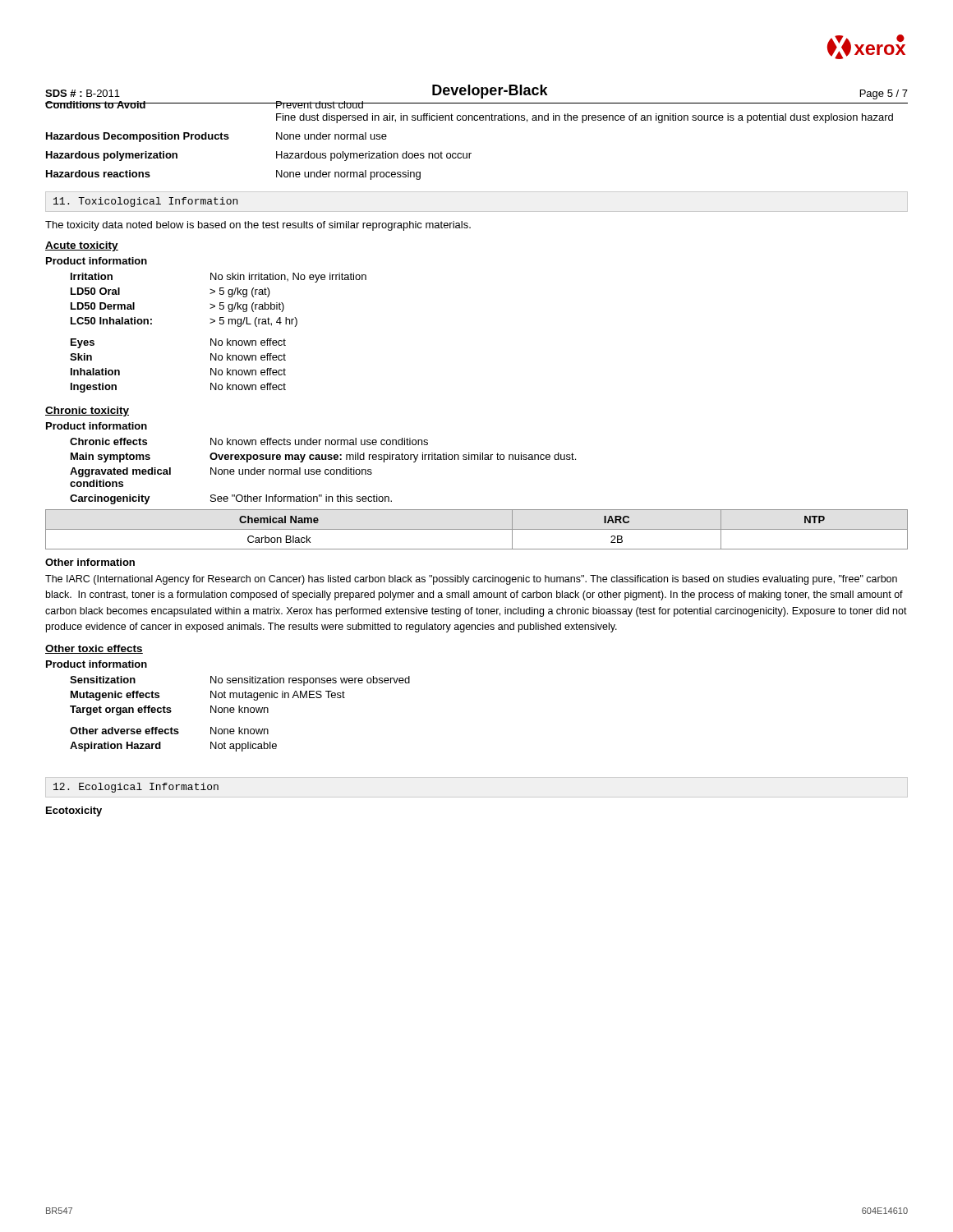Click on the text starting "Aspiration Hazard Not applicable"
953x1232 pixels.
tap(113, 748)
